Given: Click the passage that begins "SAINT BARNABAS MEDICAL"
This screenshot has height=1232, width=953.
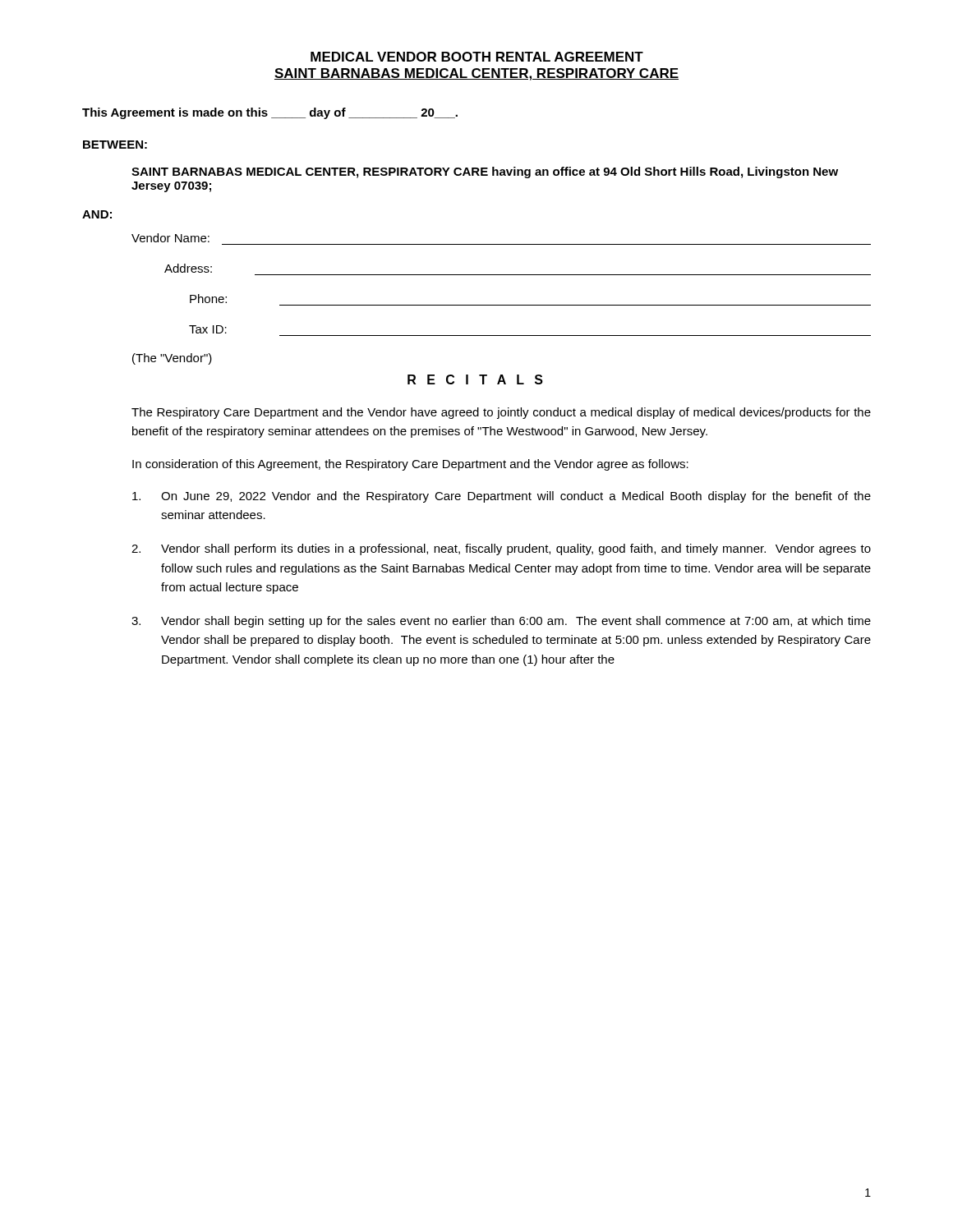Looking at the screenshot, I should tap(485, 178).
